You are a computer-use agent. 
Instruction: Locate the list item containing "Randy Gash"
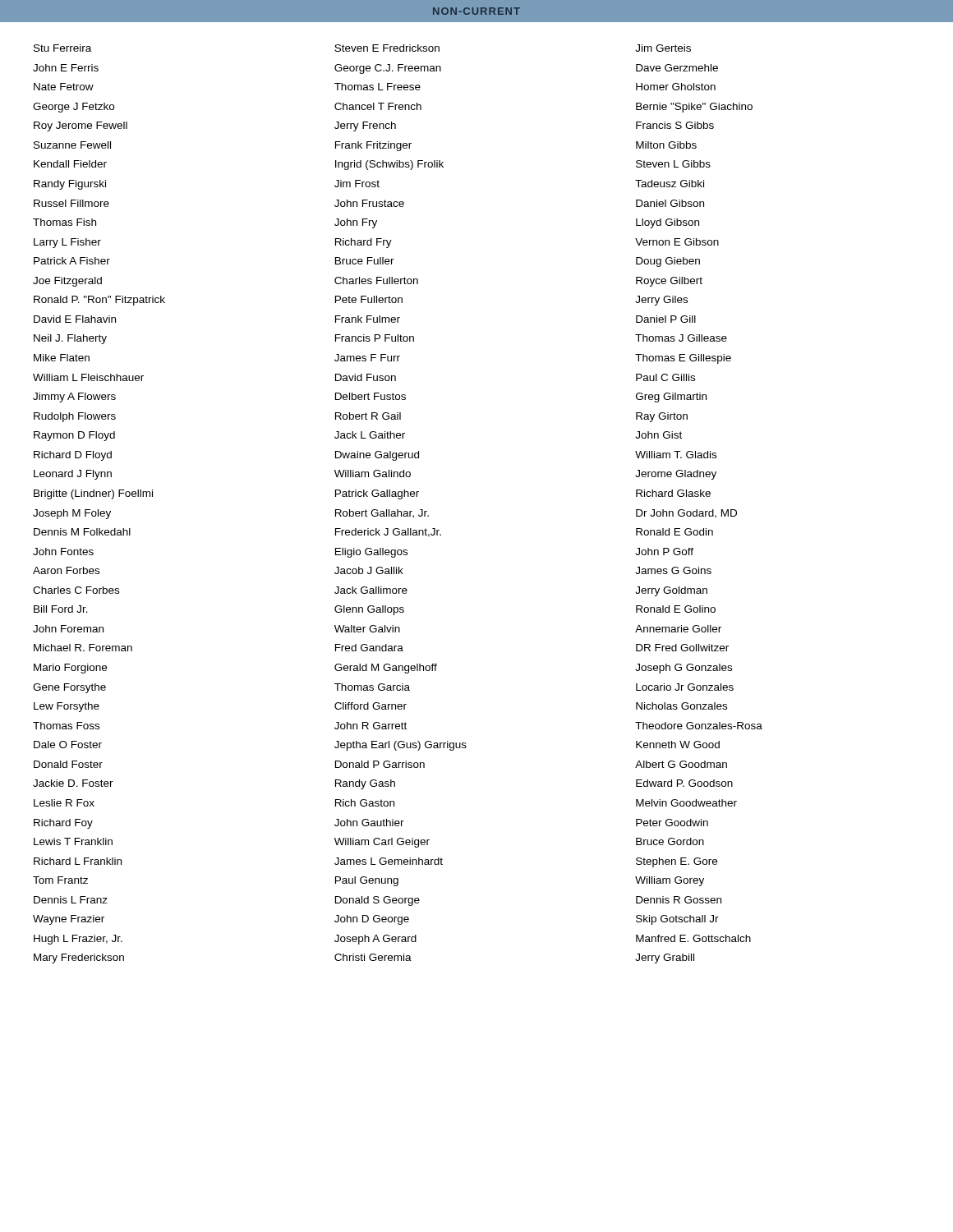365,784
